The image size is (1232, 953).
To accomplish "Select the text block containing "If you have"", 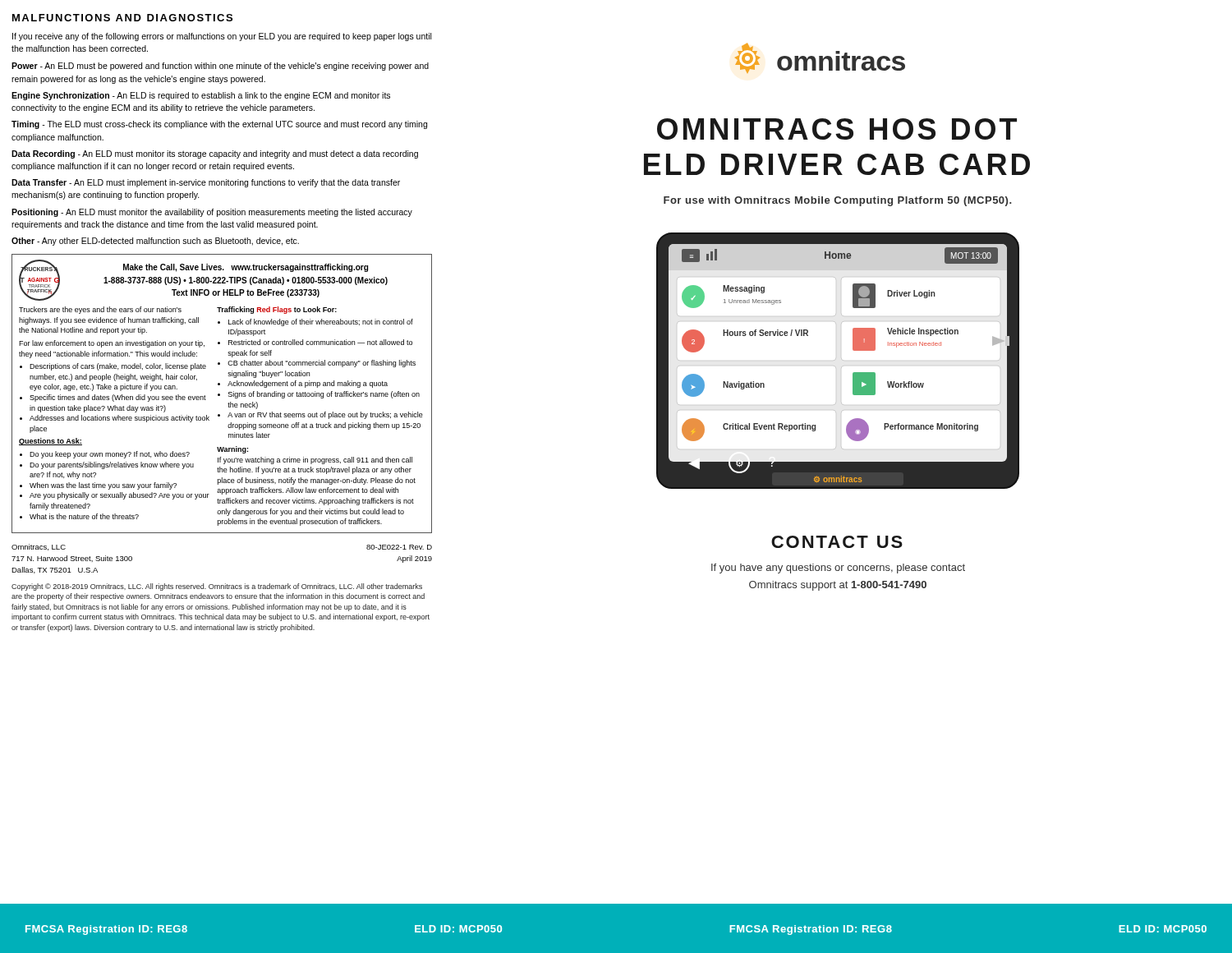I will 838,576.
